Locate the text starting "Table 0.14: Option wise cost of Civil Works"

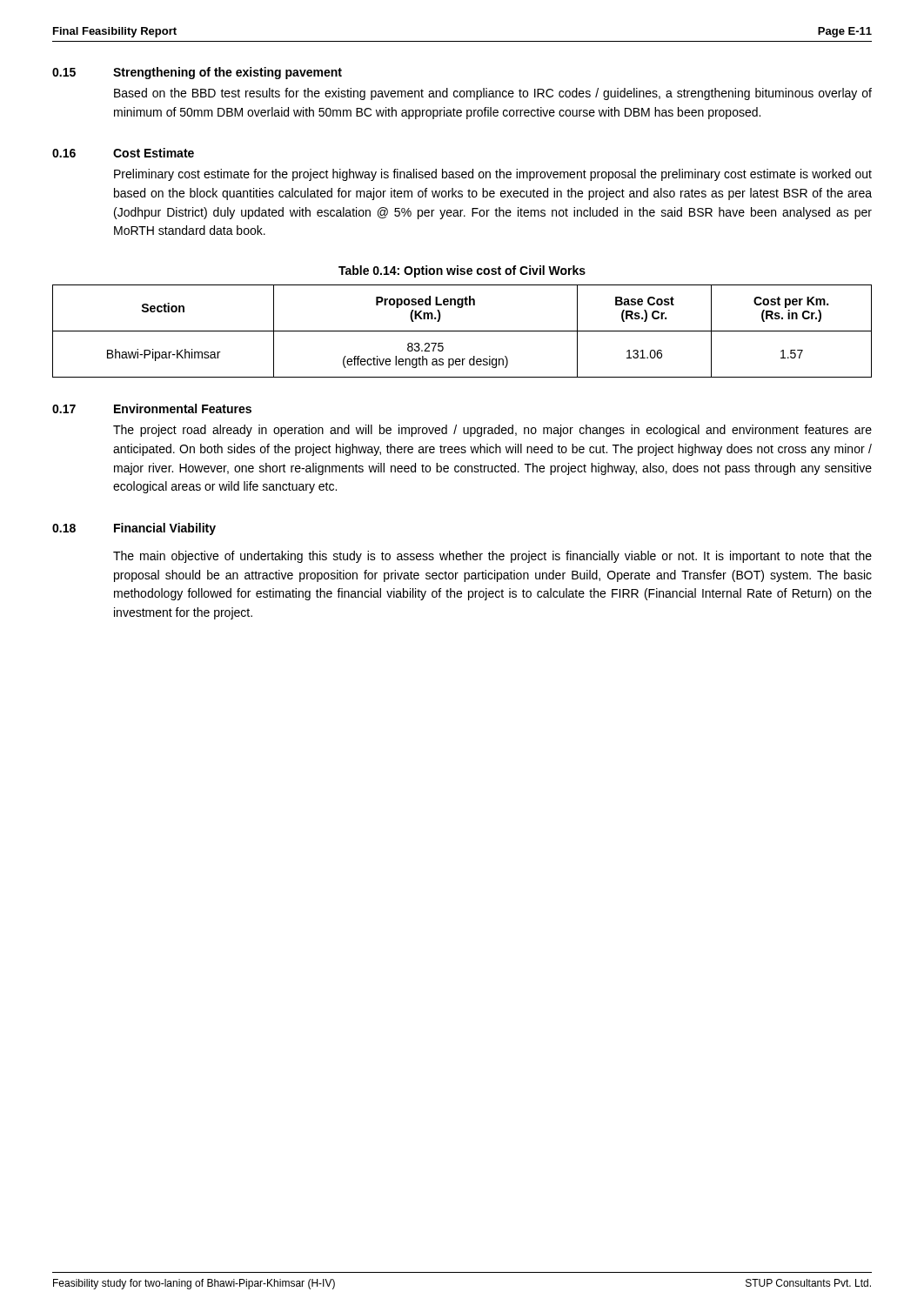click(x=462, y=271)
